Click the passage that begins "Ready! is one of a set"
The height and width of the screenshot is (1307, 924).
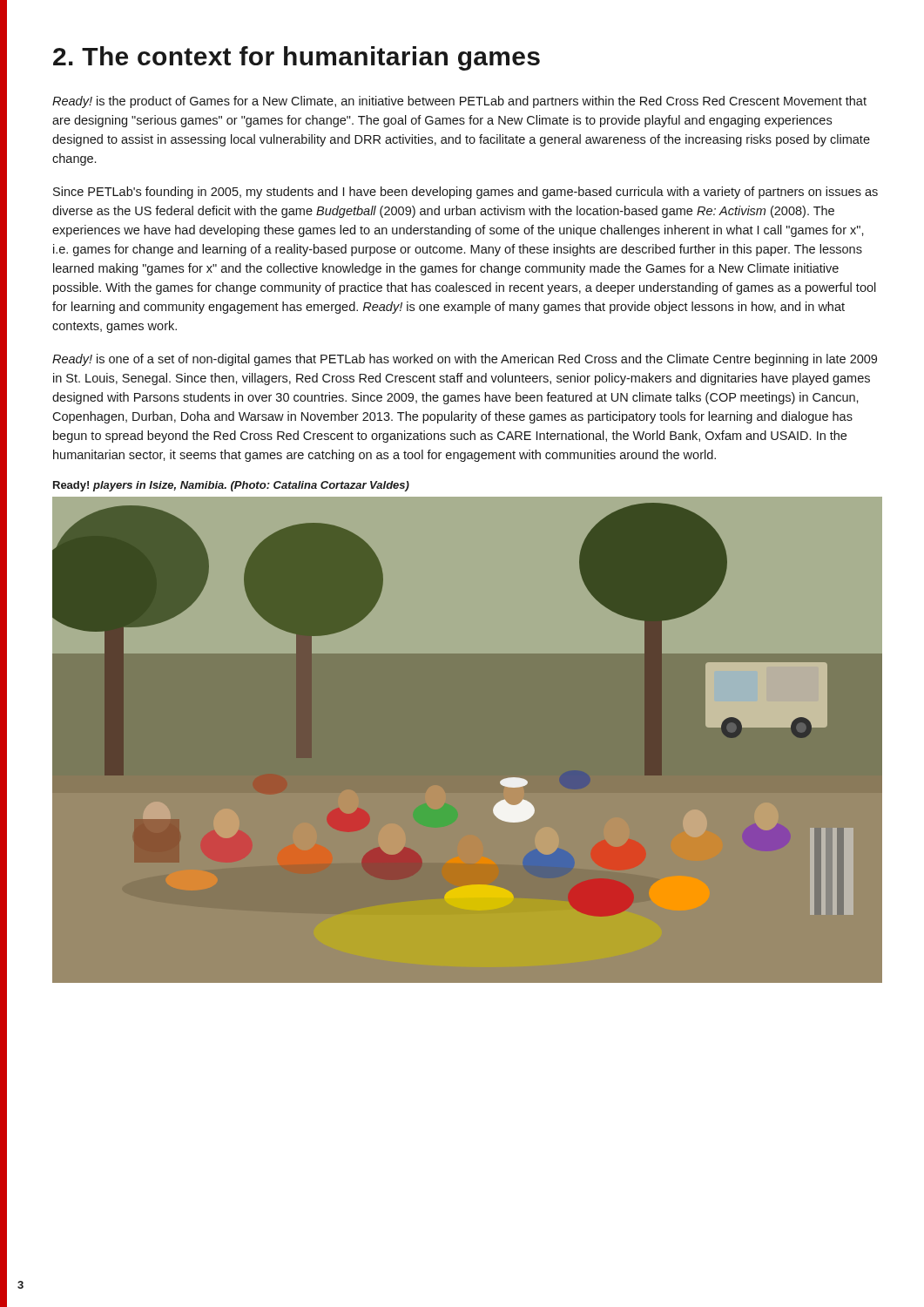[465, 407]
